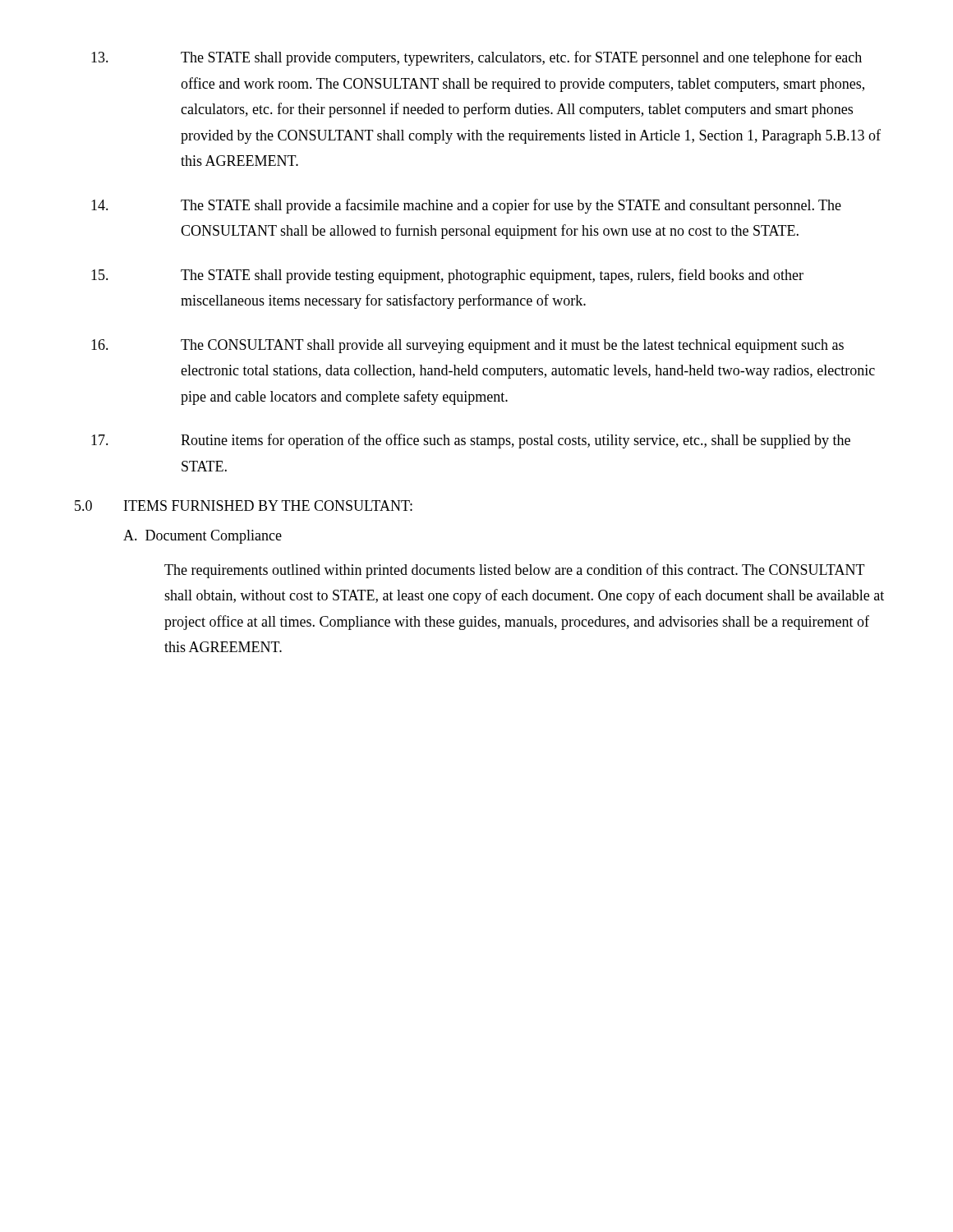Click on the text block starting "15. The STATE shall provide testing"

[481, 288]
